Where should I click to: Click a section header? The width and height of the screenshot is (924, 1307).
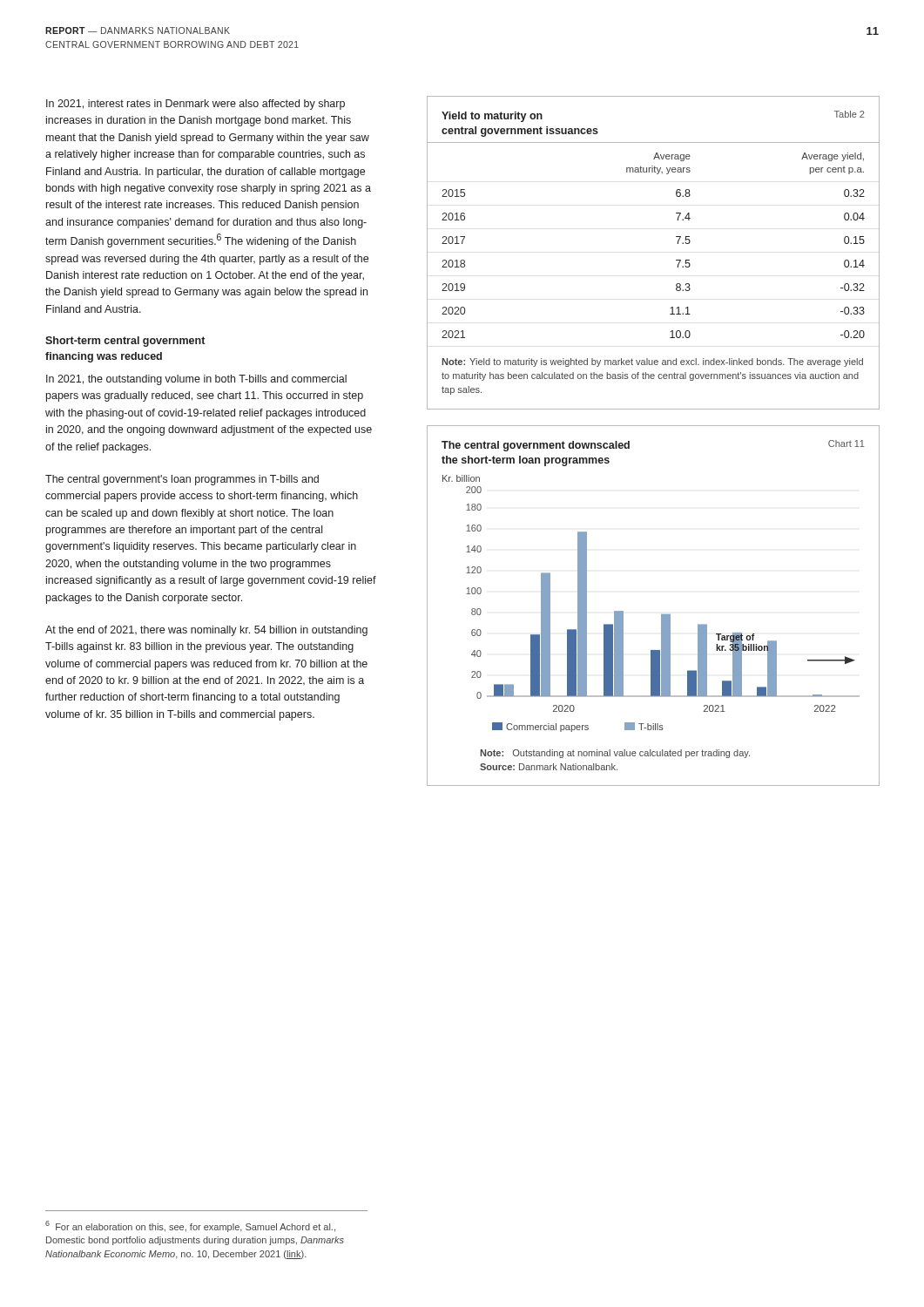coord(125,348)
